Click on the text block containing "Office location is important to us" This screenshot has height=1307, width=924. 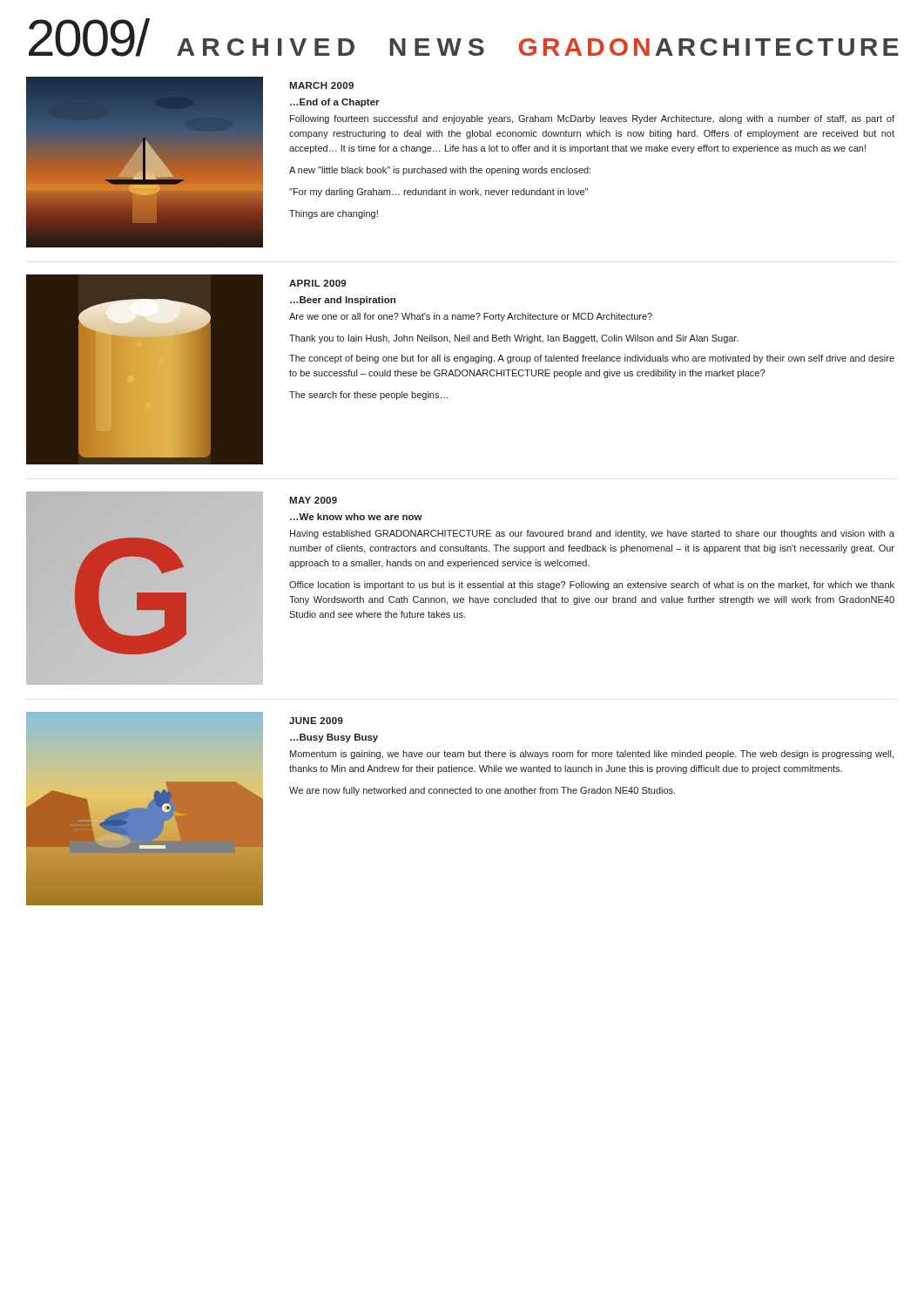point(592,600)
